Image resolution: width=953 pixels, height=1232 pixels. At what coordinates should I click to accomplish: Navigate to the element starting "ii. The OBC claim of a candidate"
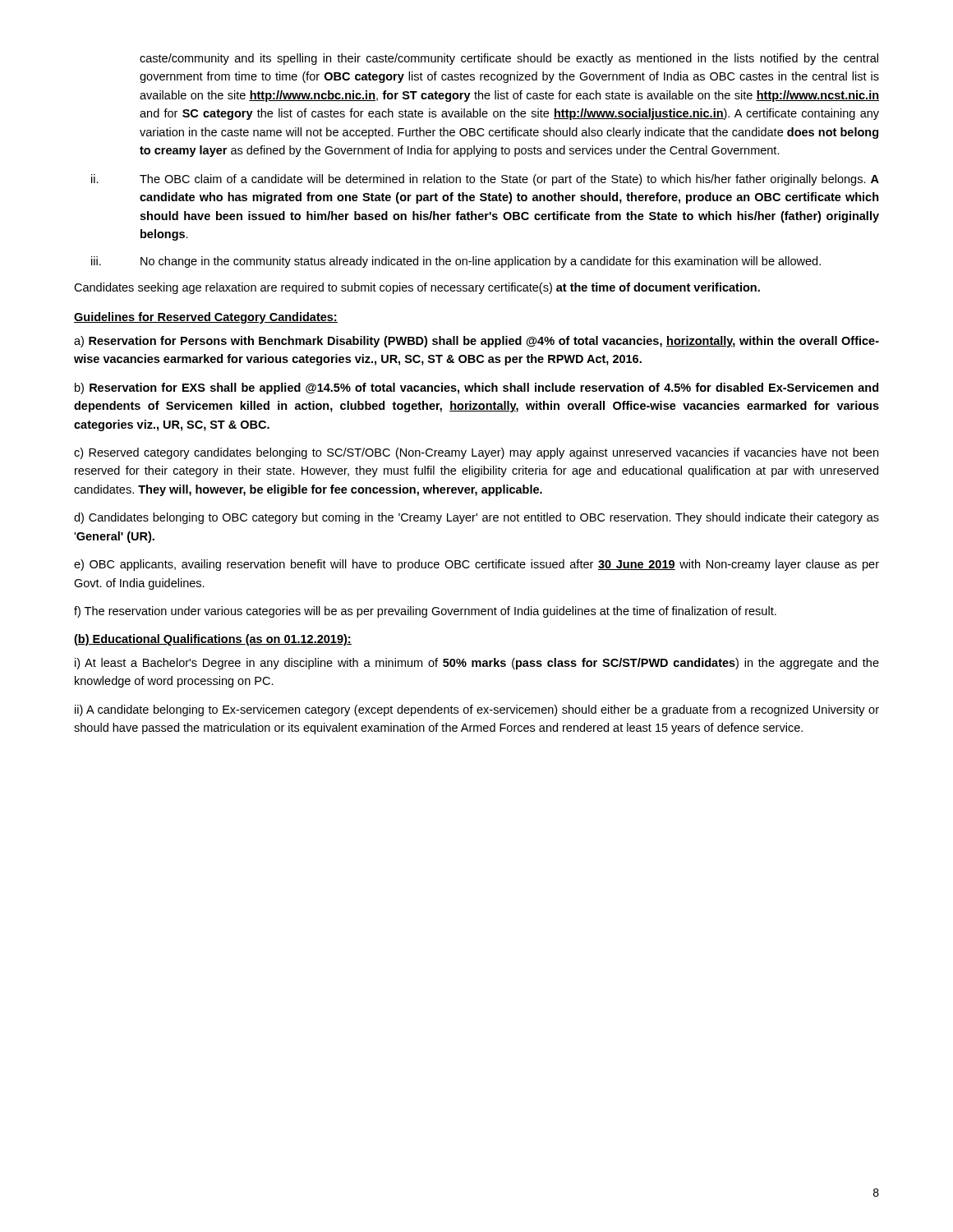(476, 207)
